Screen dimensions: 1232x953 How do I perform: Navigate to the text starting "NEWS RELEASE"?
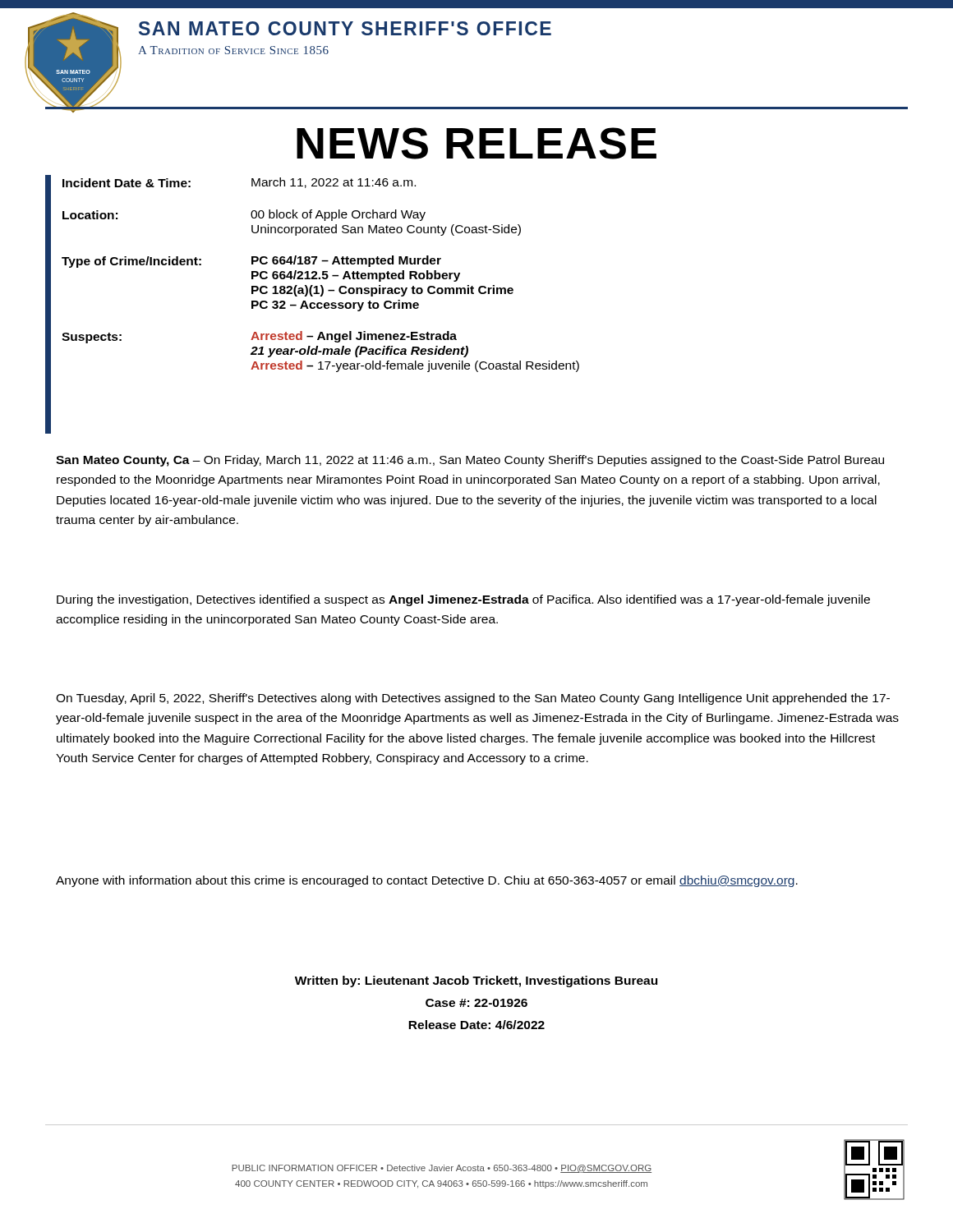click(476, 143)
